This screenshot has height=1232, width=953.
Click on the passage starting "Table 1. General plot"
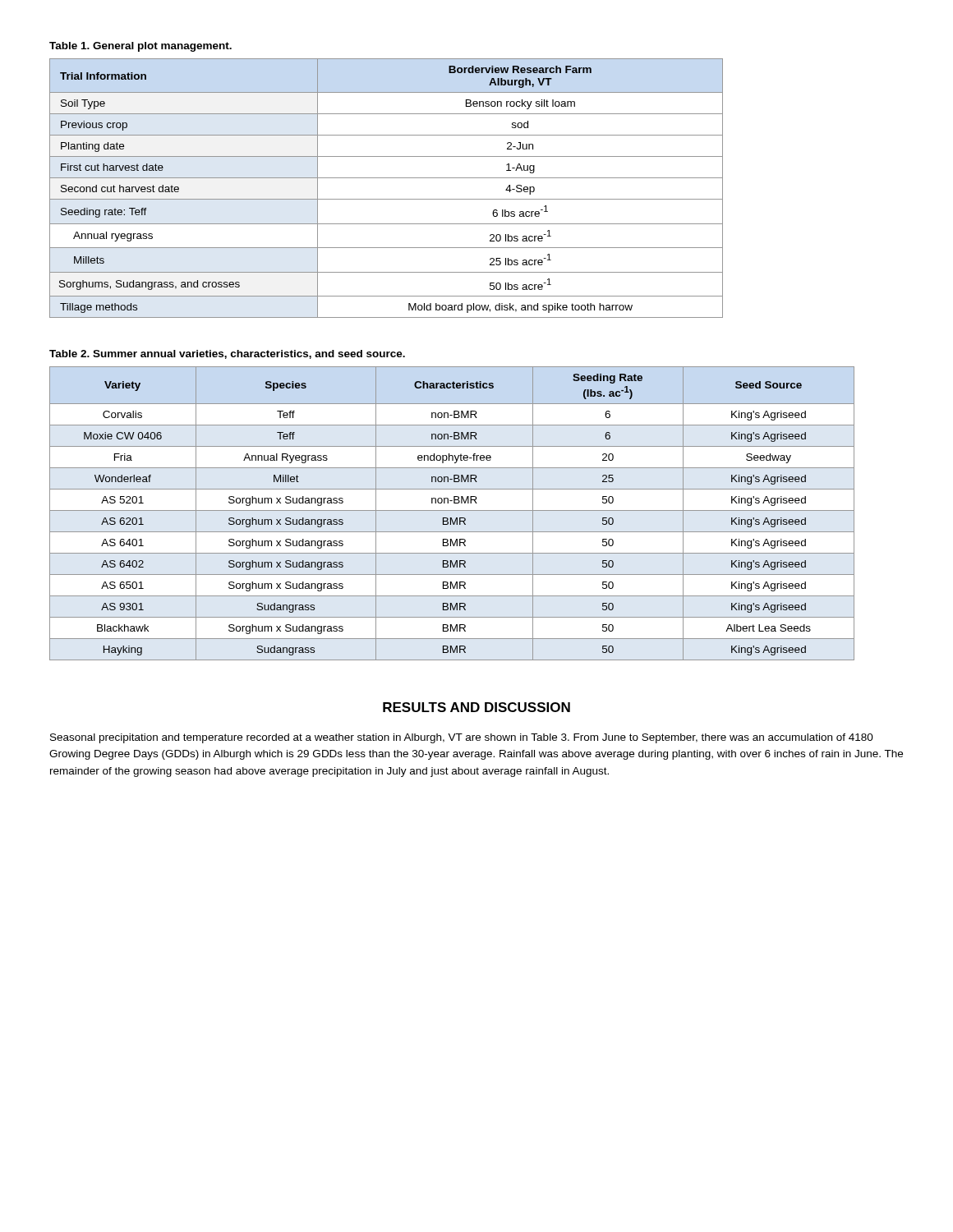[x=141, y=46]
